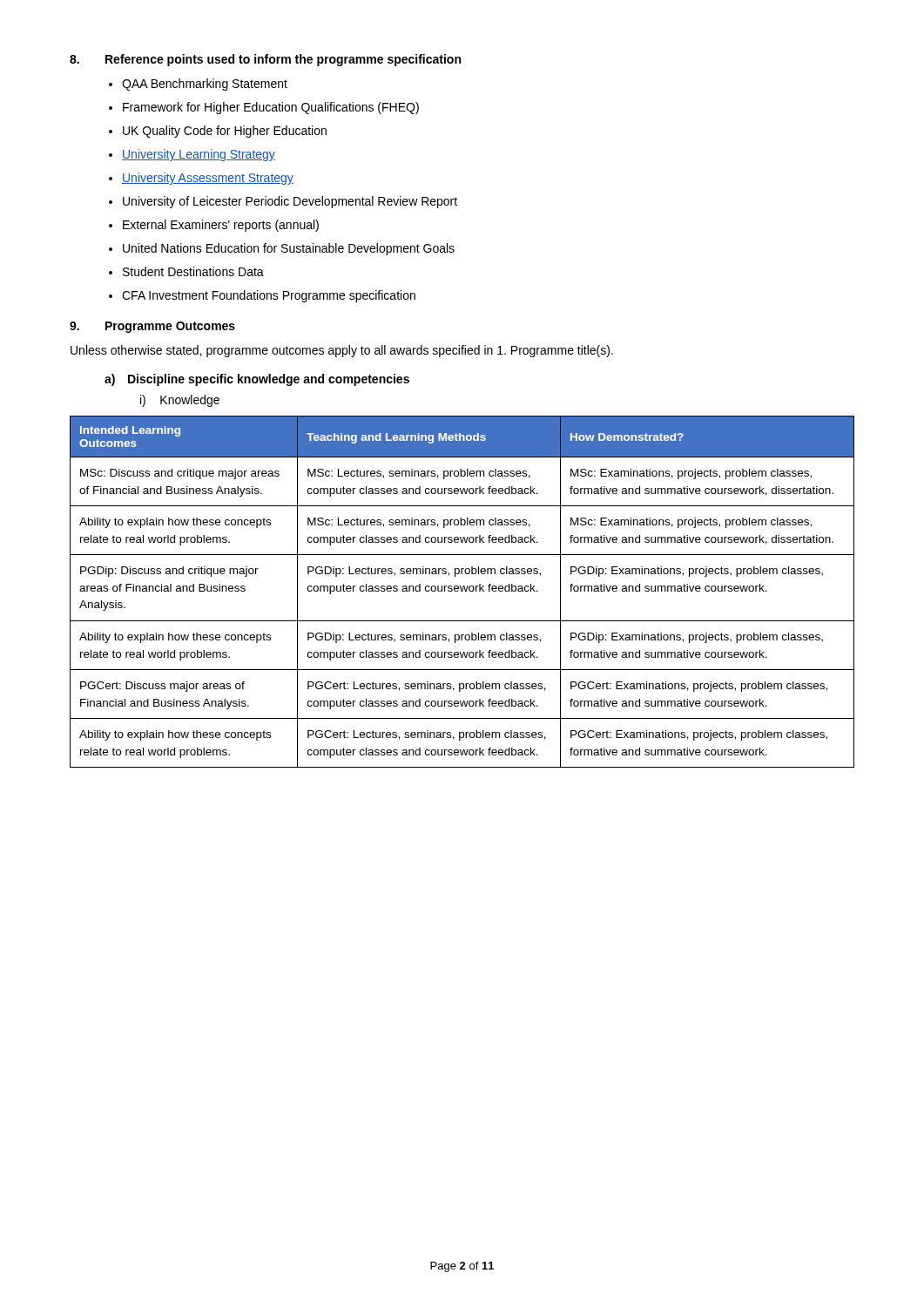Click on the list item with the text "University of Leicester Periodic"

tap(290, 201)
